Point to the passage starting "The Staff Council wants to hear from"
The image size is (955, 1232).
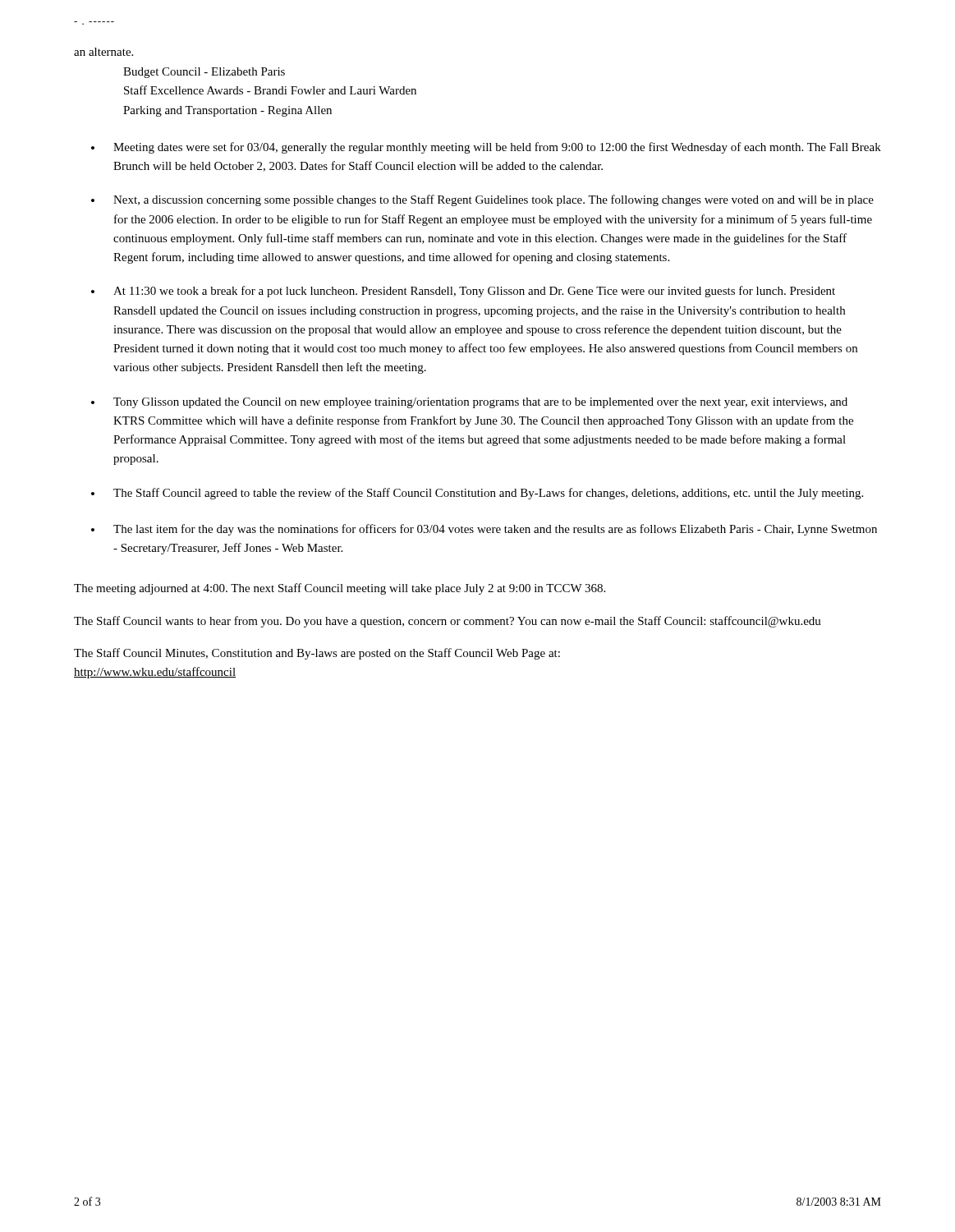[447, 621]
